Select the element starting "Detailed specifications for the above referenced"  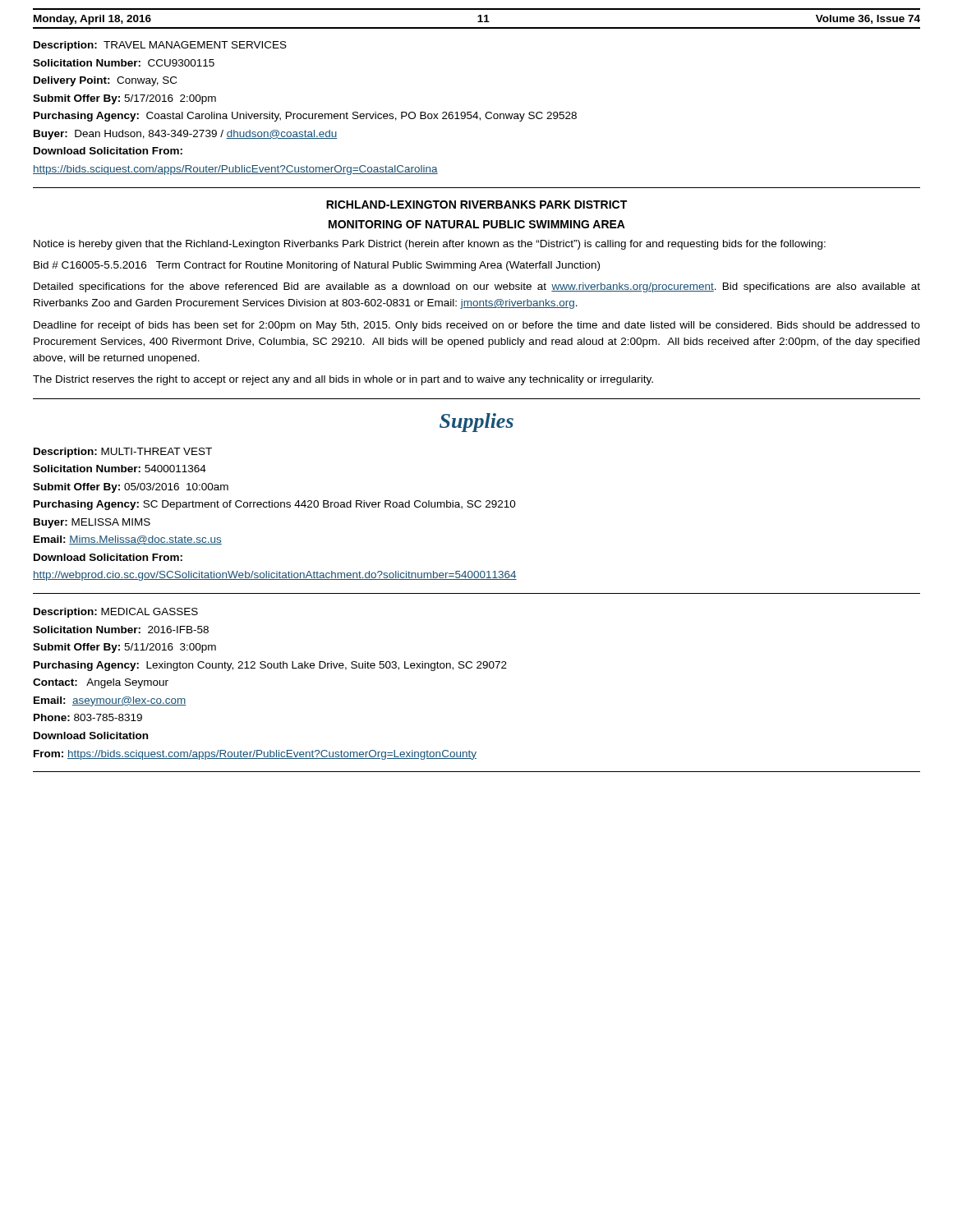click(476, 295)
